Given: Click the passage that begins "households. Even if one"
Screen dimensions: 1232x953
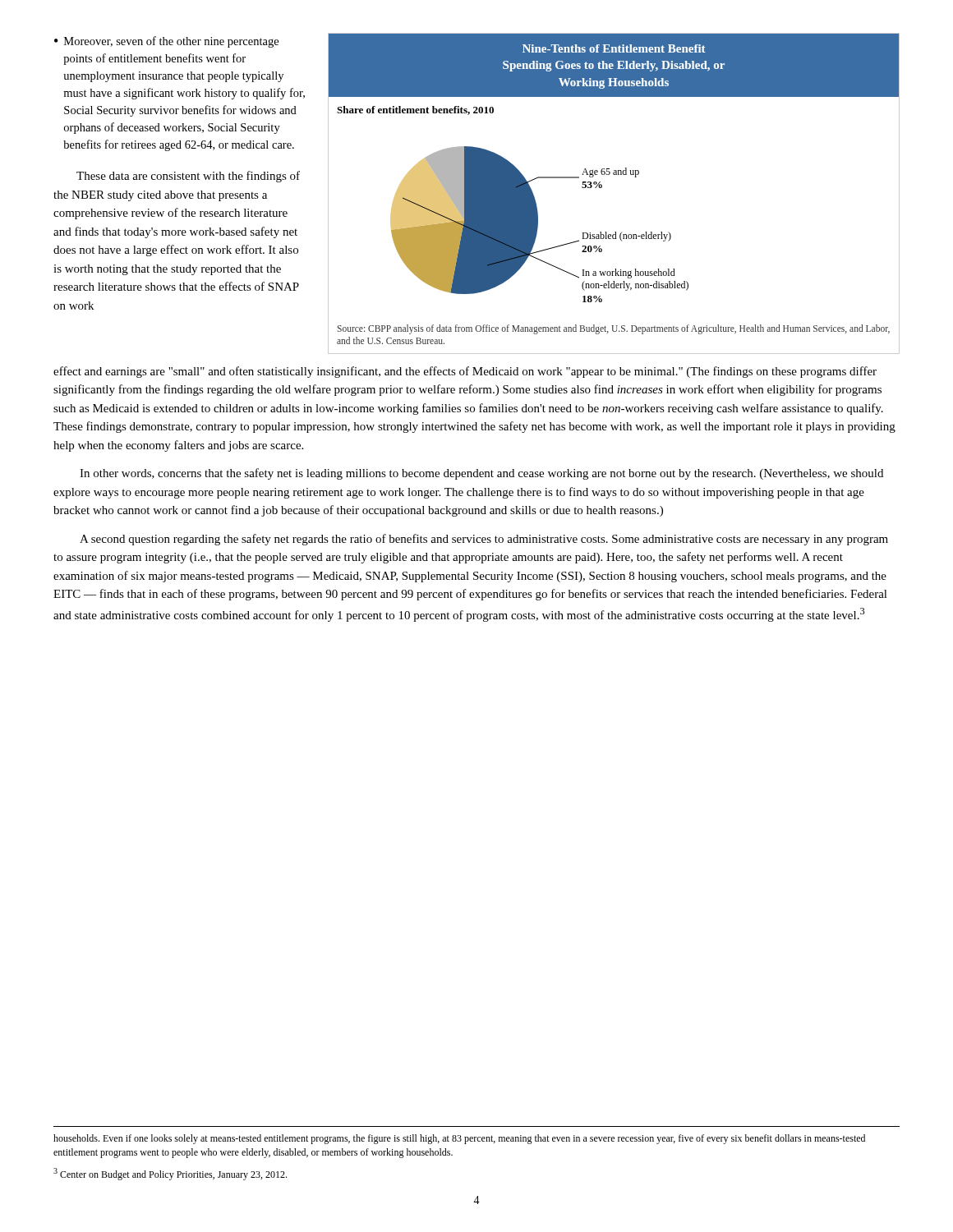Looking at the screenshot, I should click(459, 1145).
